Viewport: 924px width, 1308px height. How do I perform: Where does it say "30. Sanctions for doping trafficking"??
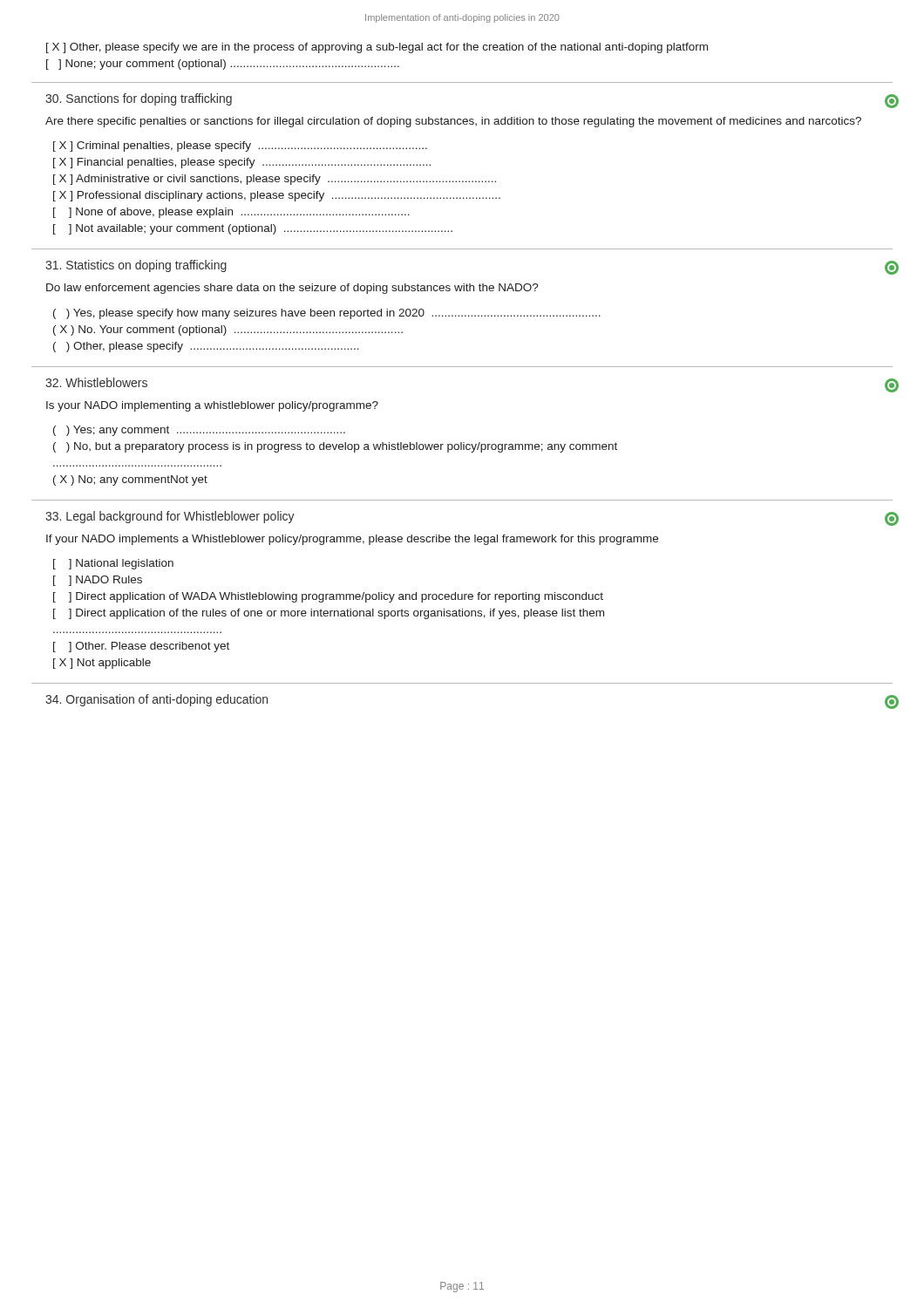click(x=139, y=99)
